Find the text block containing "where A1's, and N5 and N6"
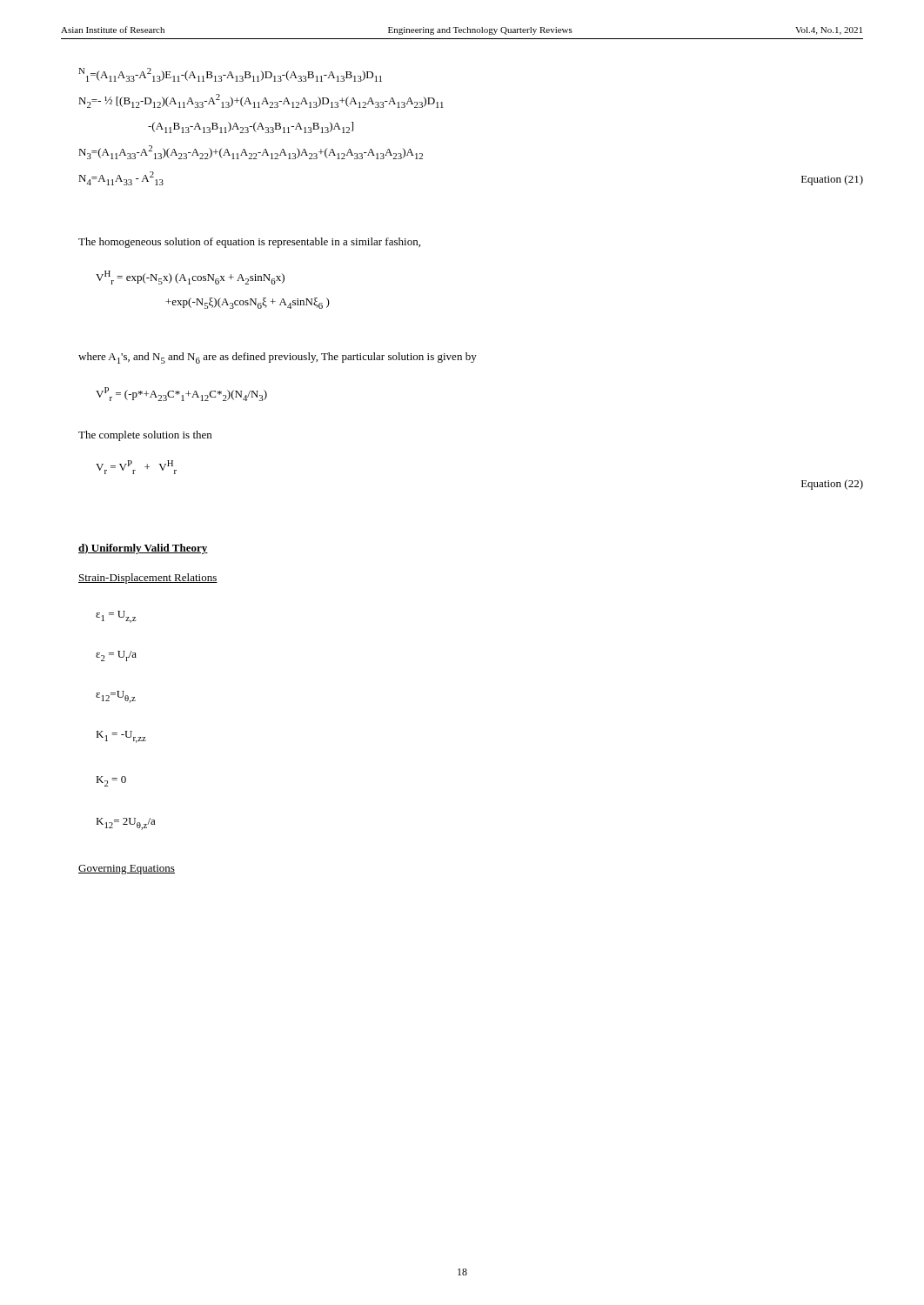 [x=277, y=357]
